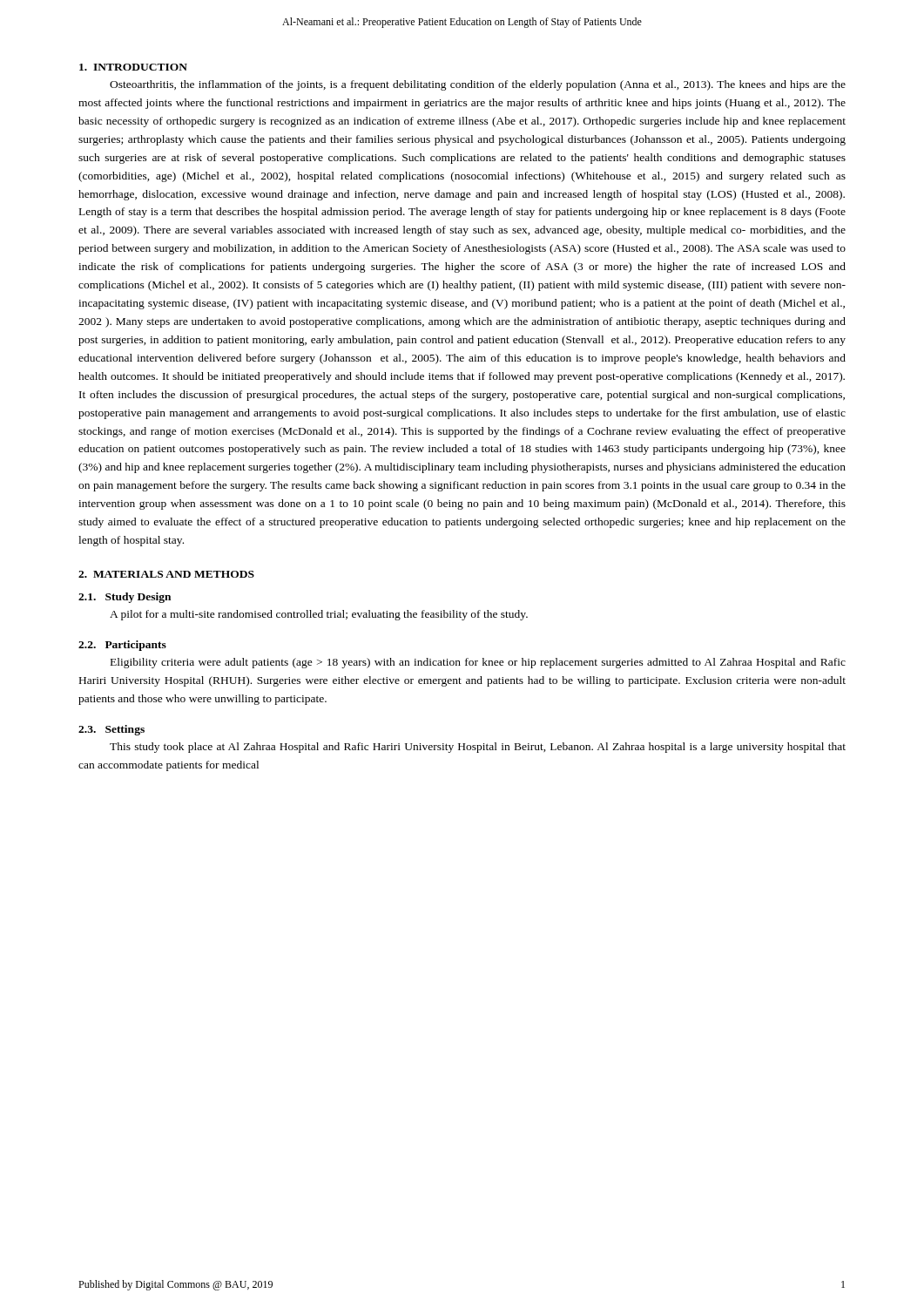Viewport: 924px width, 1307px height.
Task: Select the text block starting "Eligibility criteria were"
Action: coord(462,681)
